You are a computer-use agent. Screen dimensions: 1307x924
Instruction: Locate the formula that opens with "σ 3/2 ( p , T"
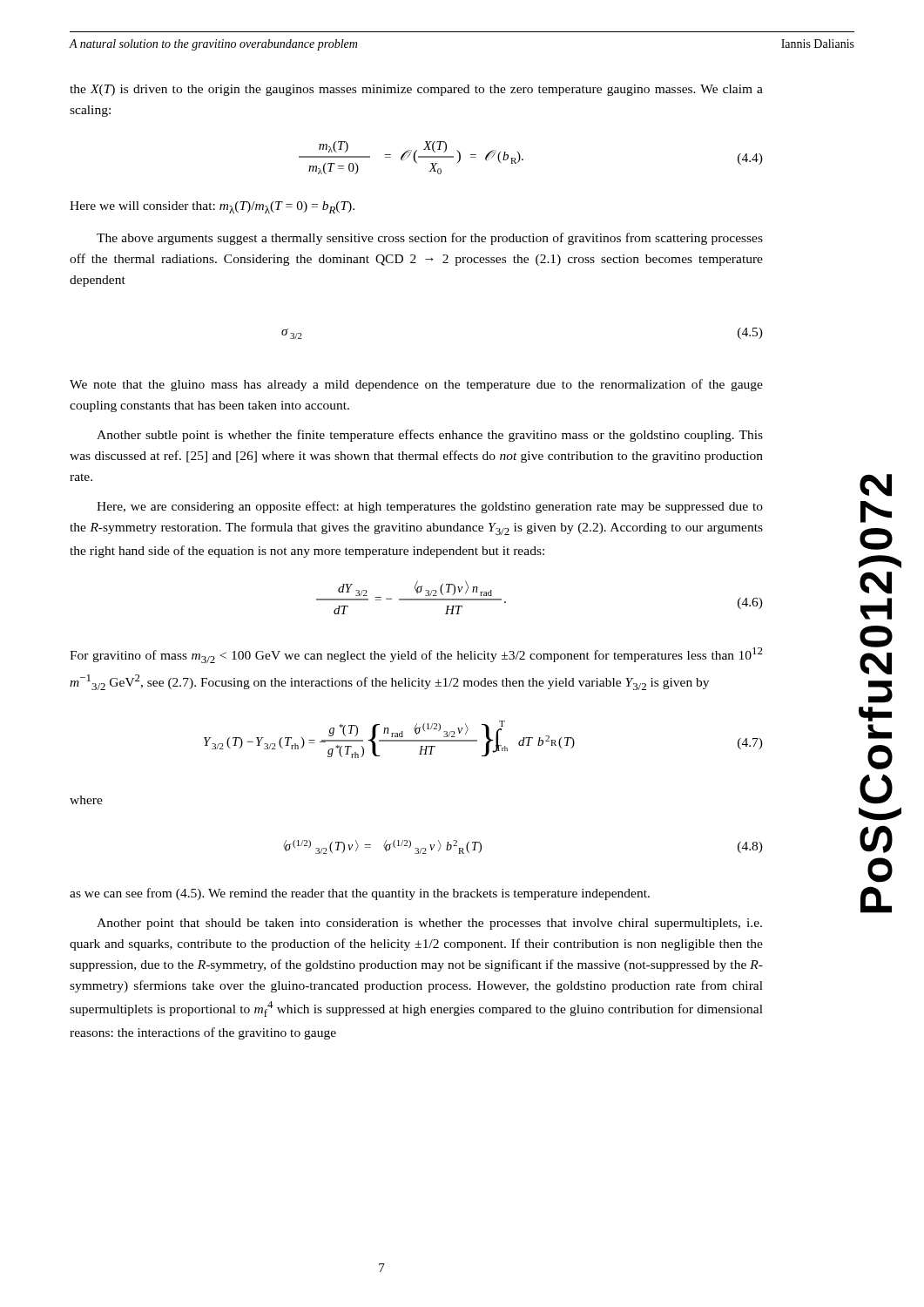coord(297,334)
